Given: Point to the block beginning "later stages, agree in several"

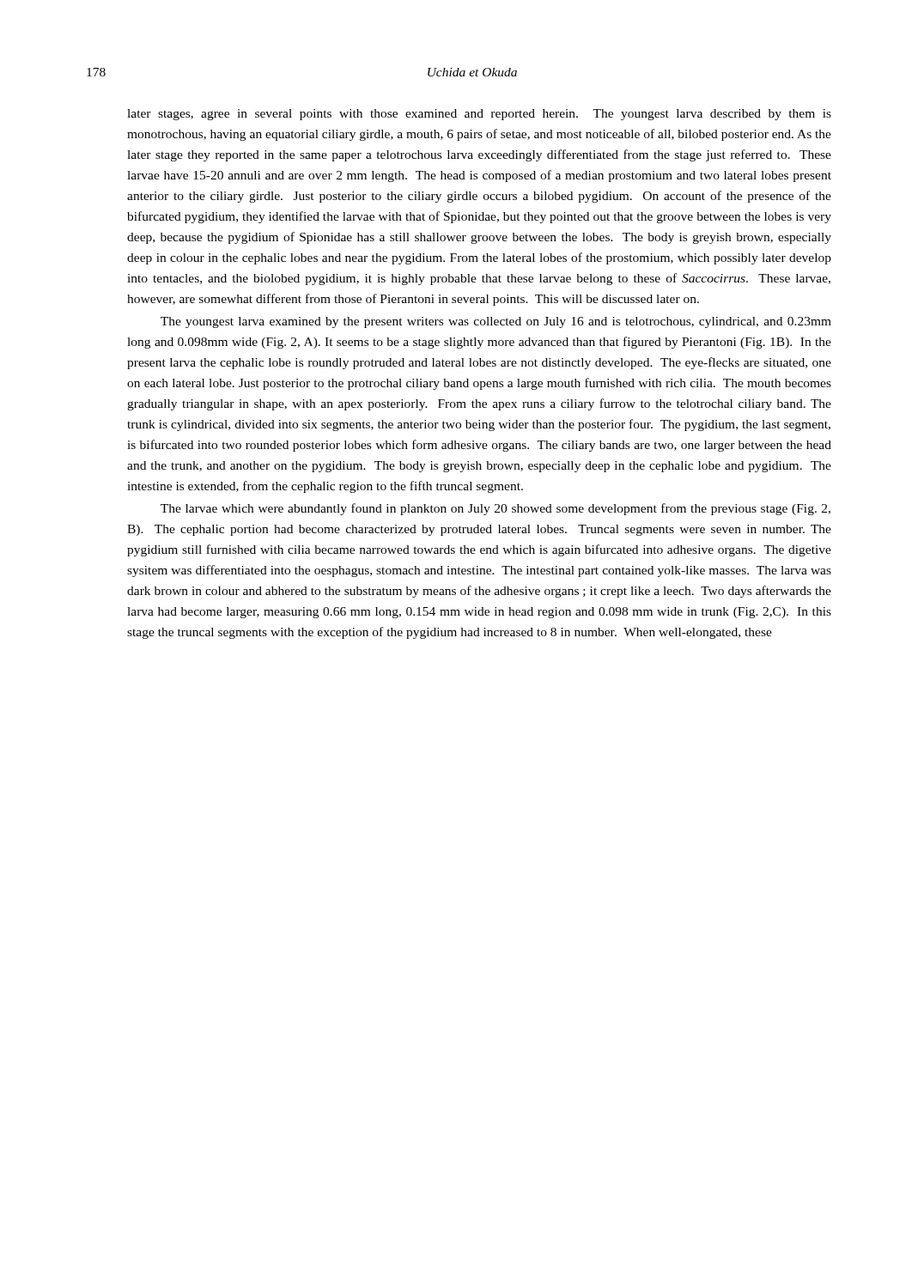Looking at the screenshot, I should (479, 206).
